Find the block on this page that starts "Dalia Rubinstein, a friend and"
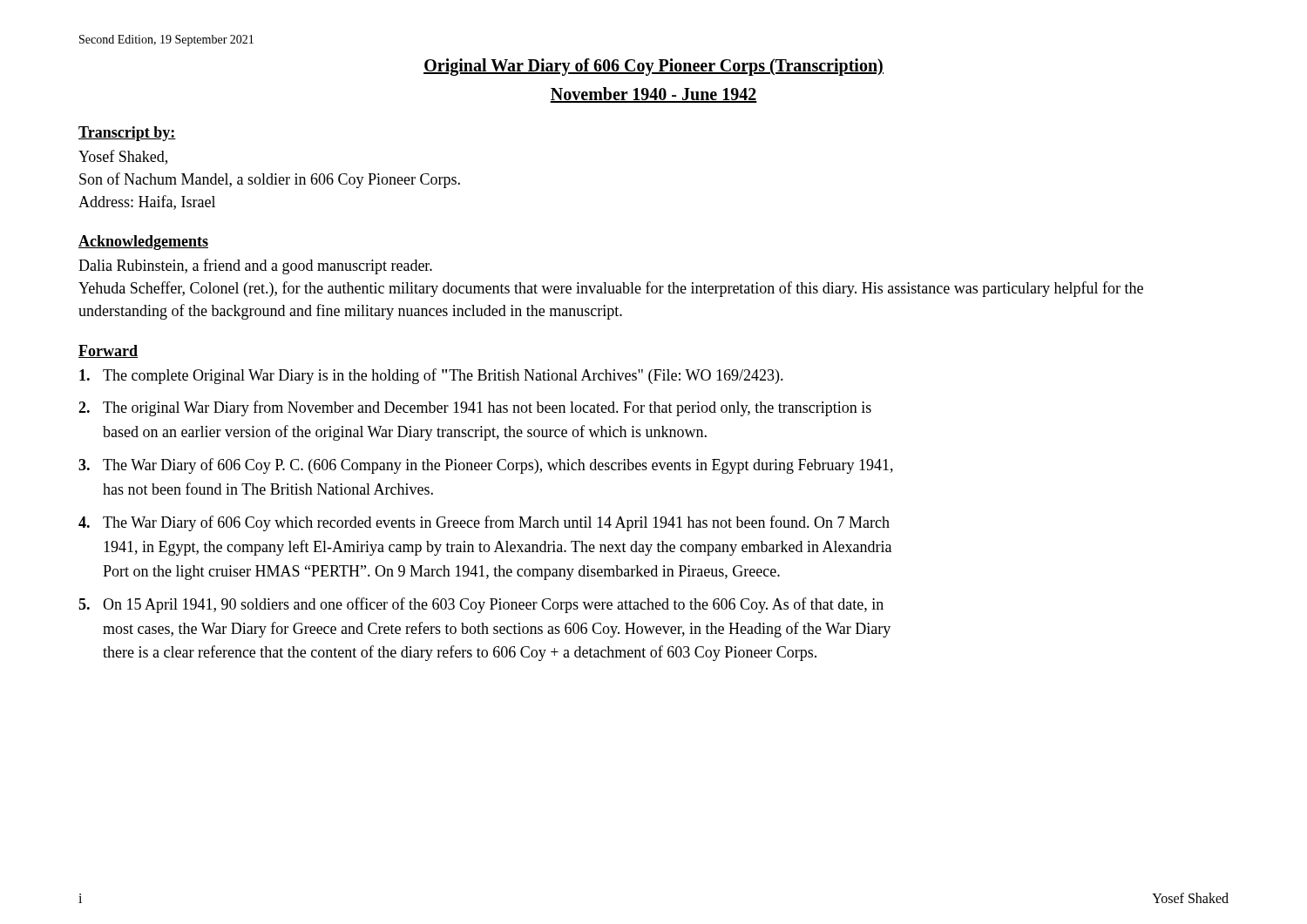 611,289
